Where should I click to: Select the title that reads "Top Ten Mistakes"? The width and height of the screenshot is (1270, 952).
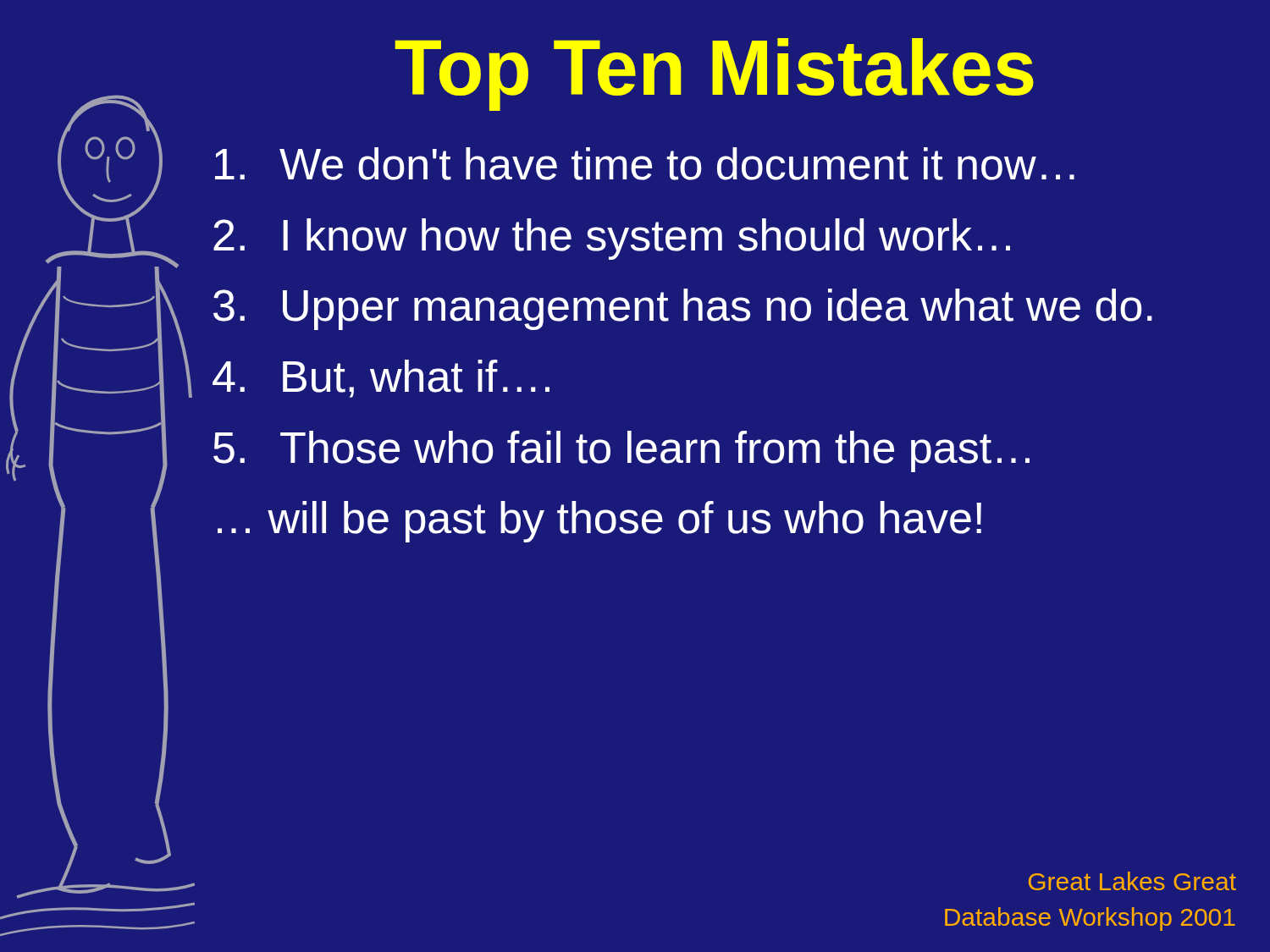715,68
